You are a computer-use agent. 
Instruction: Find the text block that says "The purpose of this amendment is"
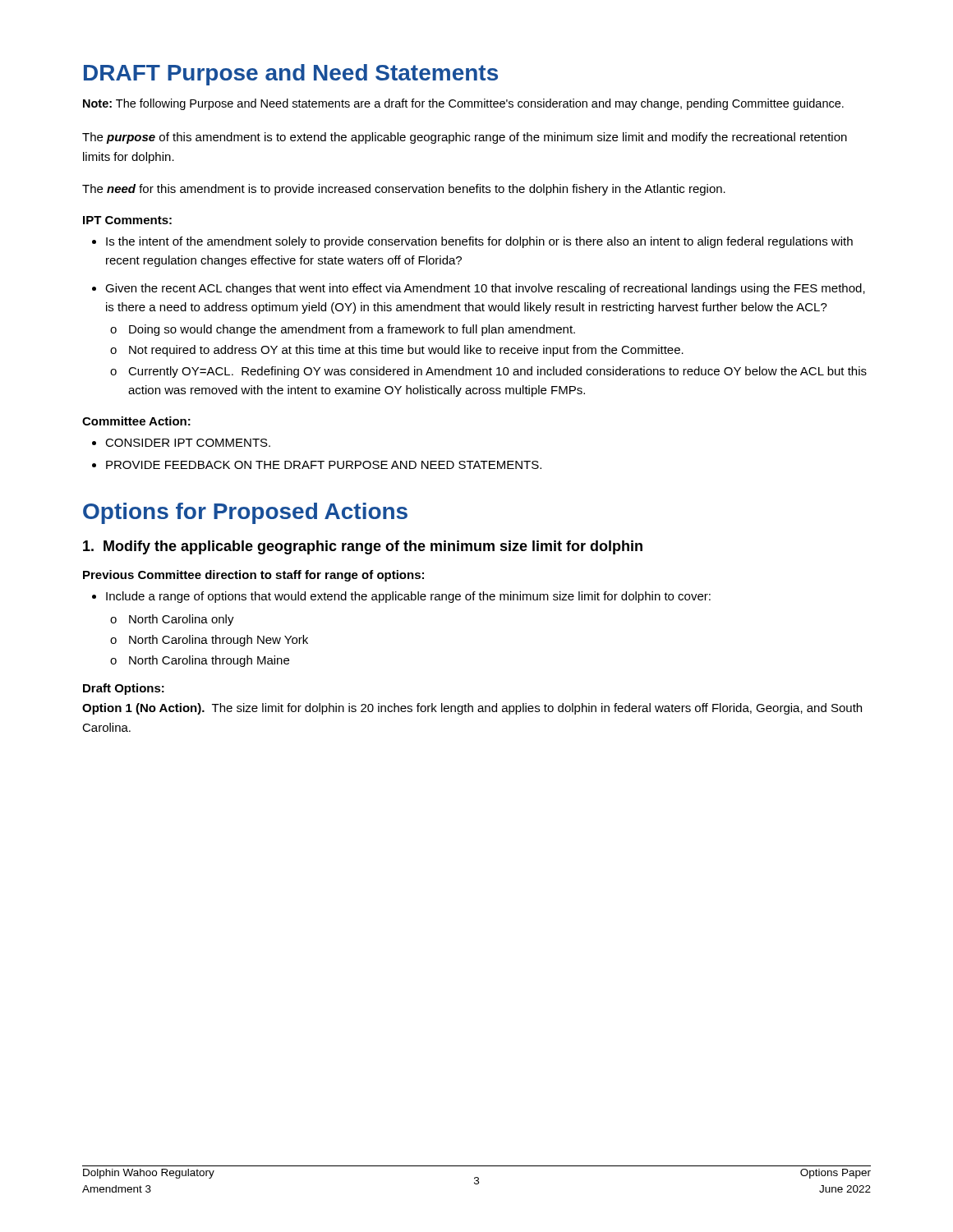[x=476, y=147]
